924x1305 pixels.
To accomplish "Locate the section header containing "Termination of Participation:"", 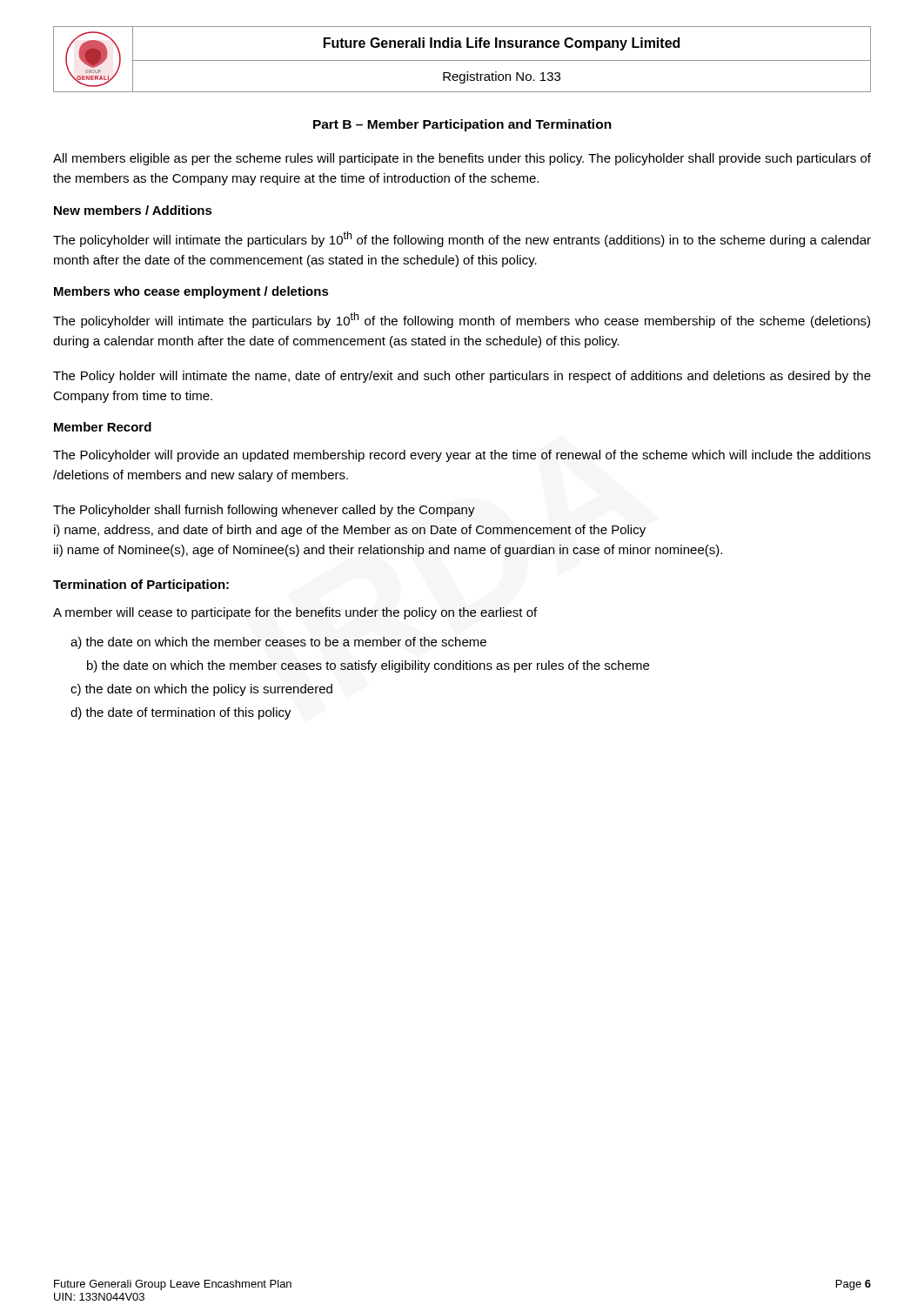I will tap(141, 584).
